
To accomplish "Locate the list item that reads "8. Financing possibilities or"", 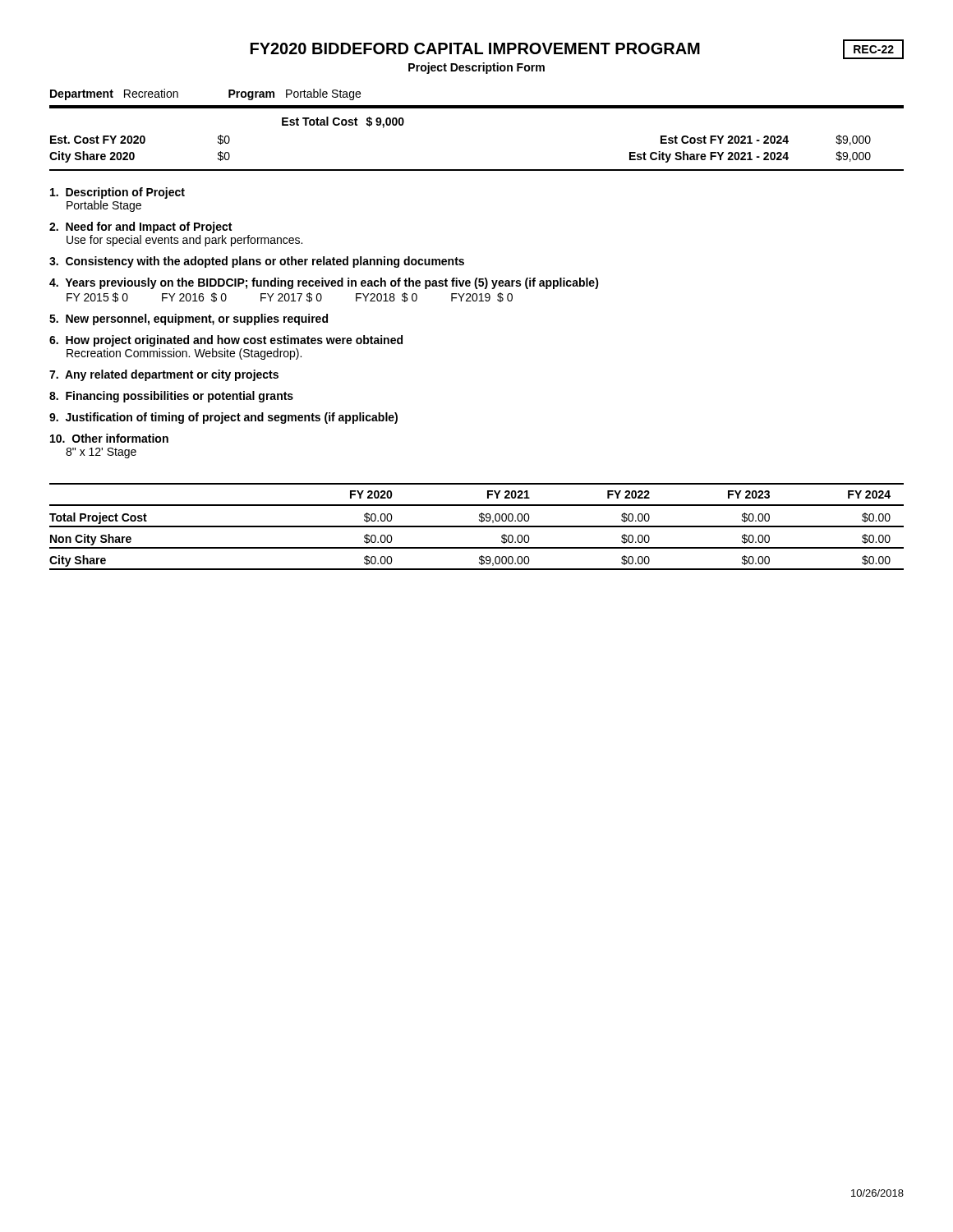I will tap(171, 396).
